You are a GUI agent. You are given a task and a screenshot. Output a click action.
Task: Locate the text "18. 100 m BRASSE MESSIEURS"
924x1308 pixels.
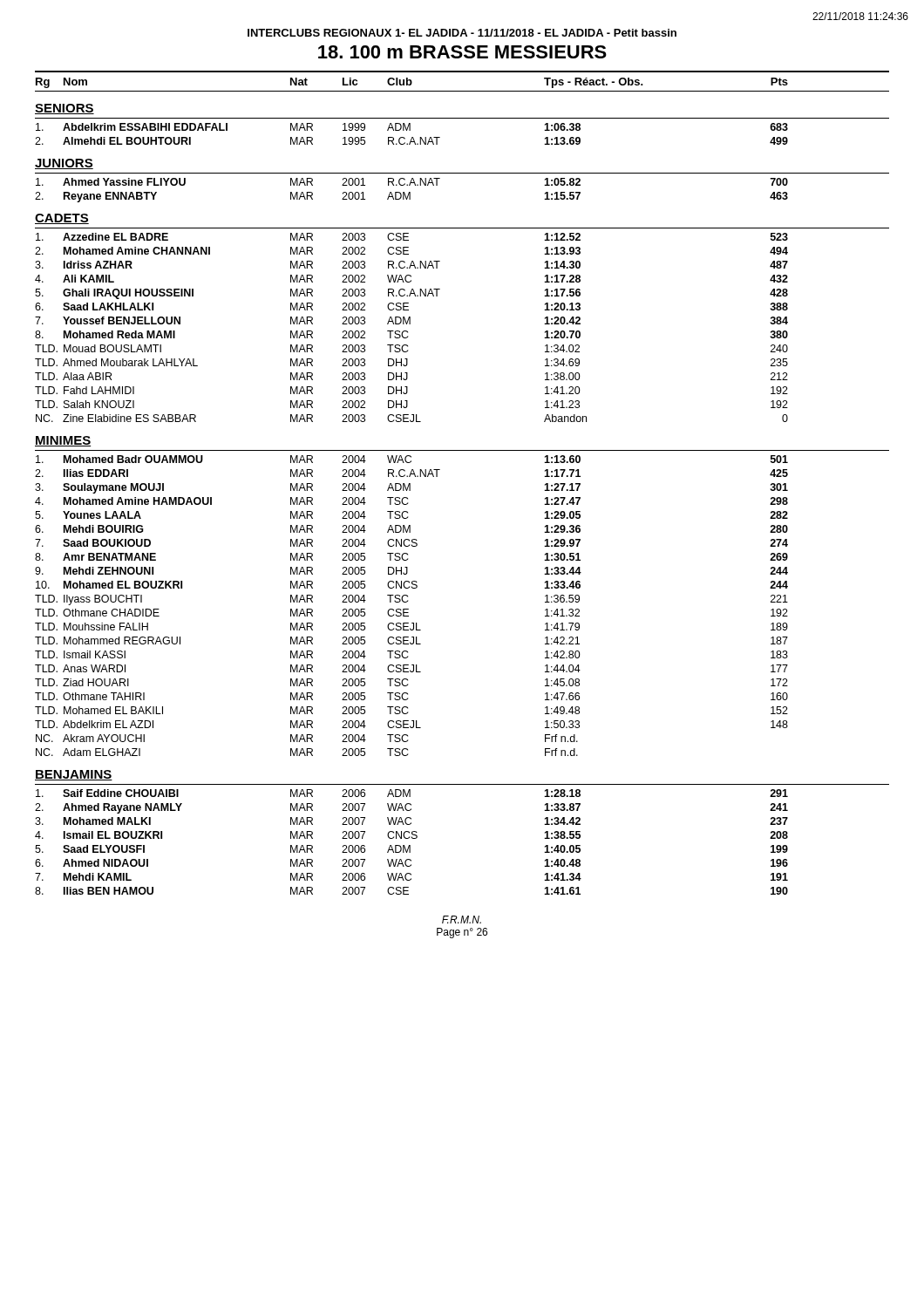pos(462,52)
